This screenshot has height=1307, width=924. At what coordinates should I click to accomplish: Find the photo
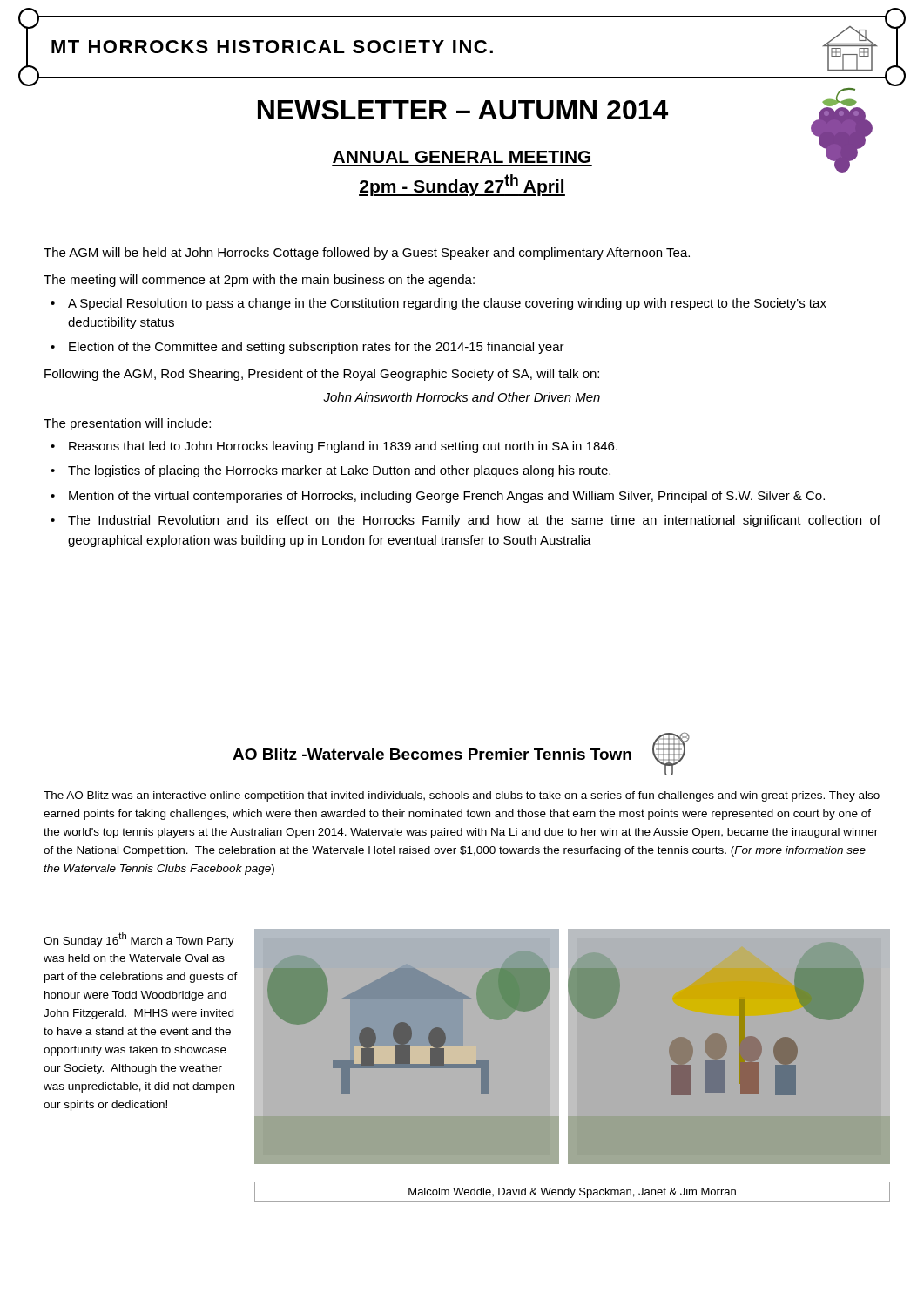(x=572, y=1055)
